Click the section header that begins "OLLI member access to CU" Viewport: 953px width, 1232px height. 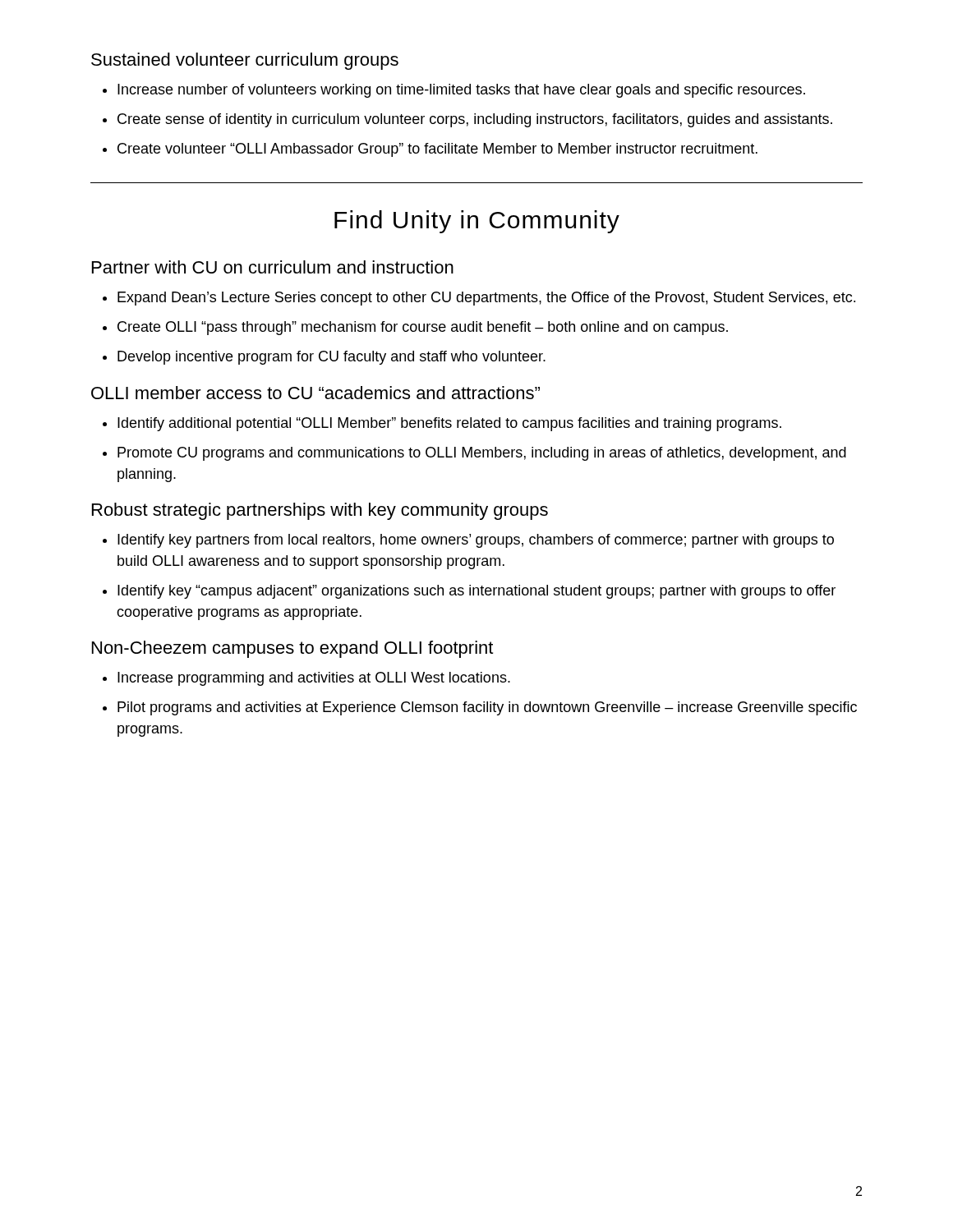point(476,393)
